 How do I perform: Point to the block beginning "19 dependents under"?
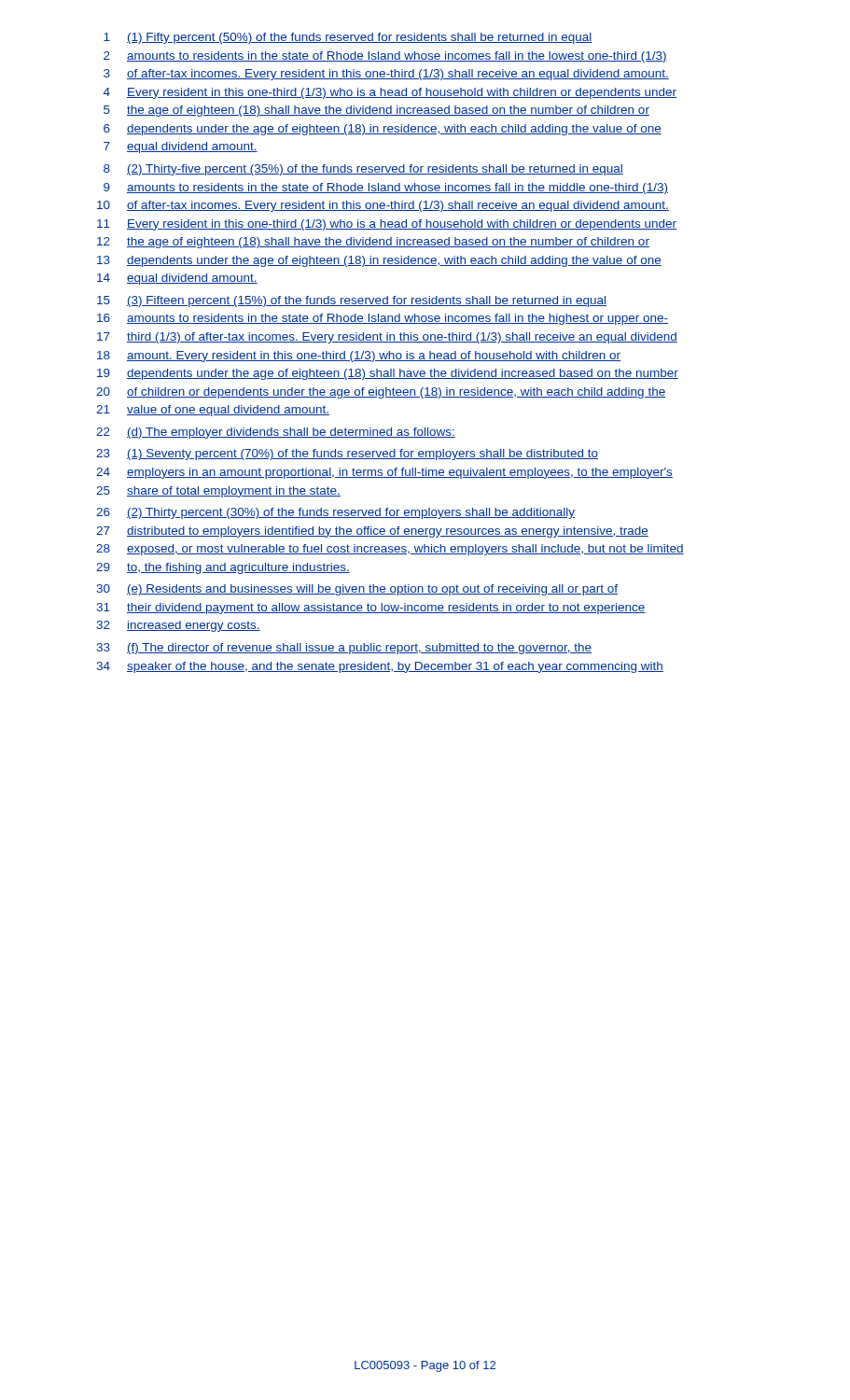(x=434, y=373)
